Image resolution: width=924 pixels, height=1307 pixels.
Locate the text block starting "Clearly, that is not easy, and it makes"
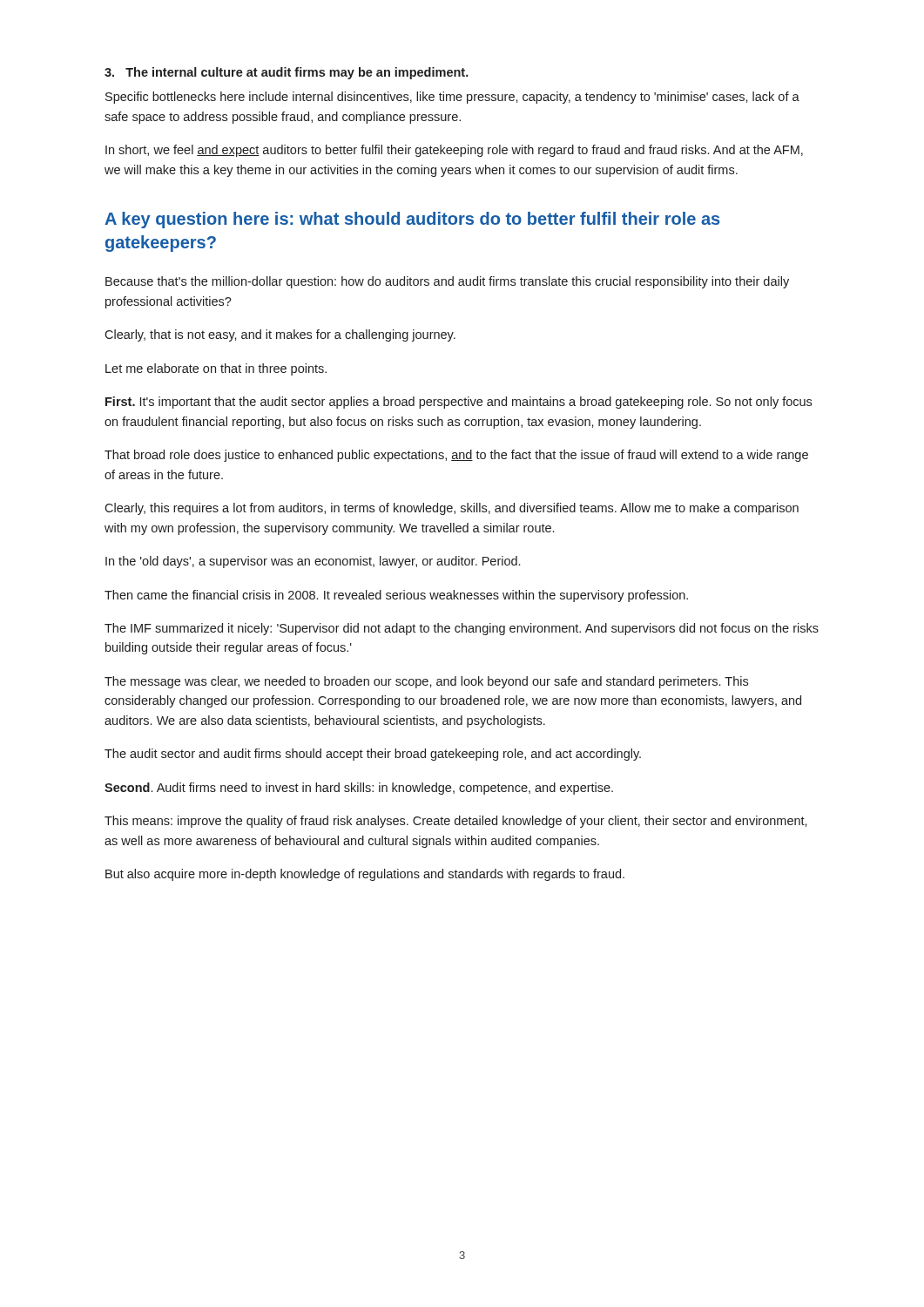click(x=462, y=335)
